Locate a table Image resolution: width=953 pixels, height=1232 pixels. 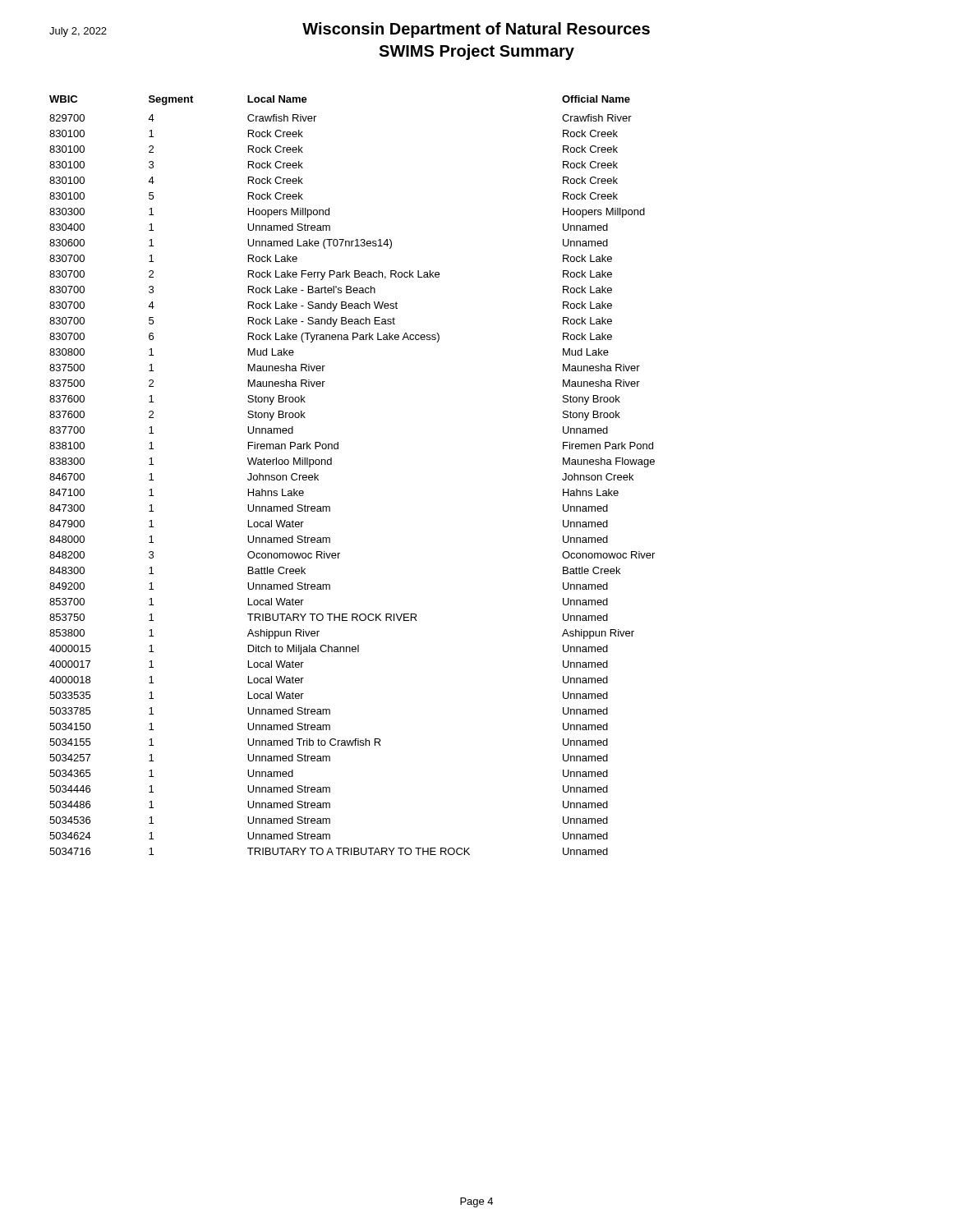pos(476,475)
